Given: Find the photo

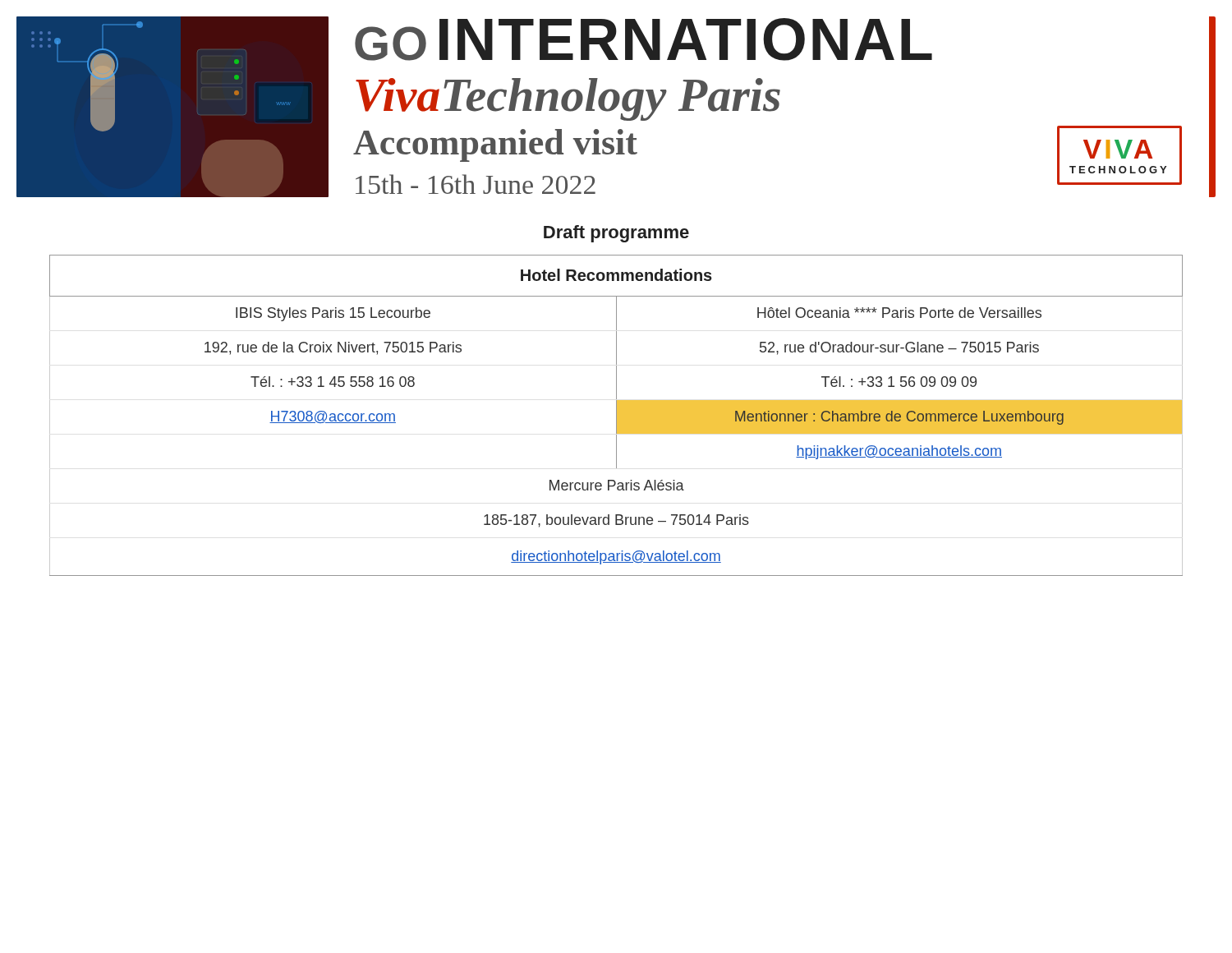Looking at the screenshot, I should click(x=616, y=107).
